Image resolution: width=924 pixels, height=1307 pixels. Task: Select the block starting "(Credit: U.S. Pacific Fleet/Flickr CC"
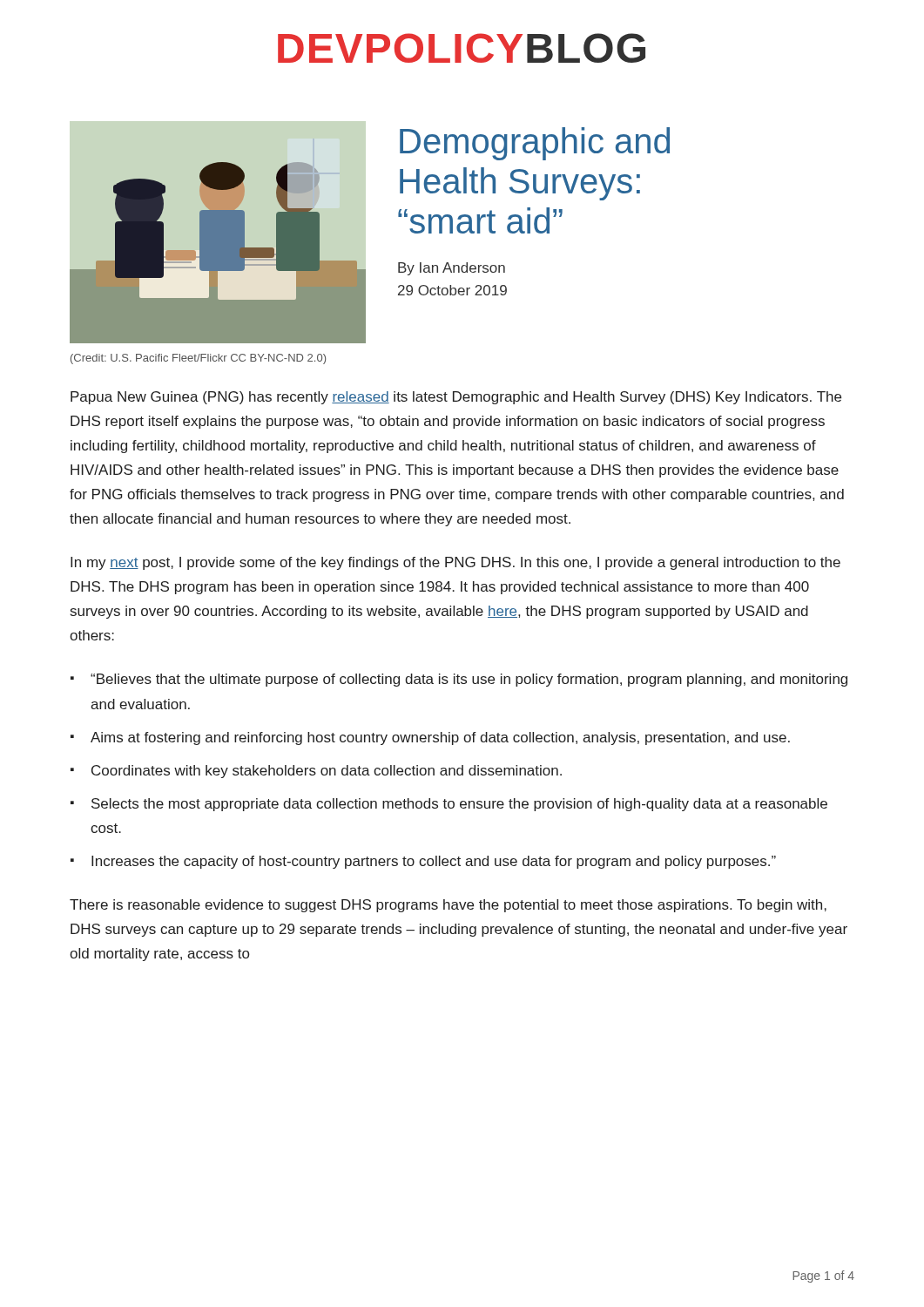[198, 358]
